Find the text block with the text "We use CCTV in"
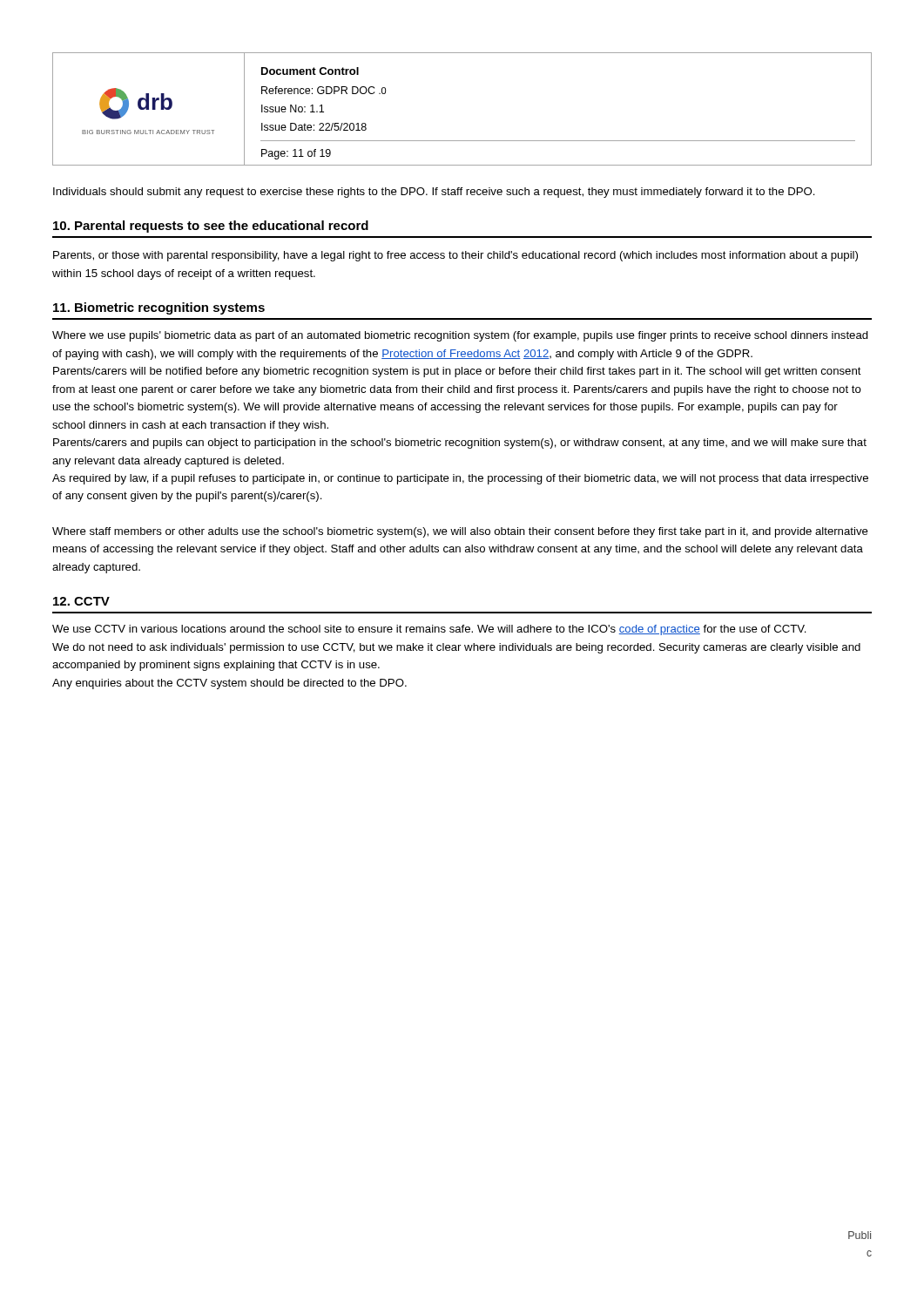This screenshot has height=1307, width=924. pos(457,656)
